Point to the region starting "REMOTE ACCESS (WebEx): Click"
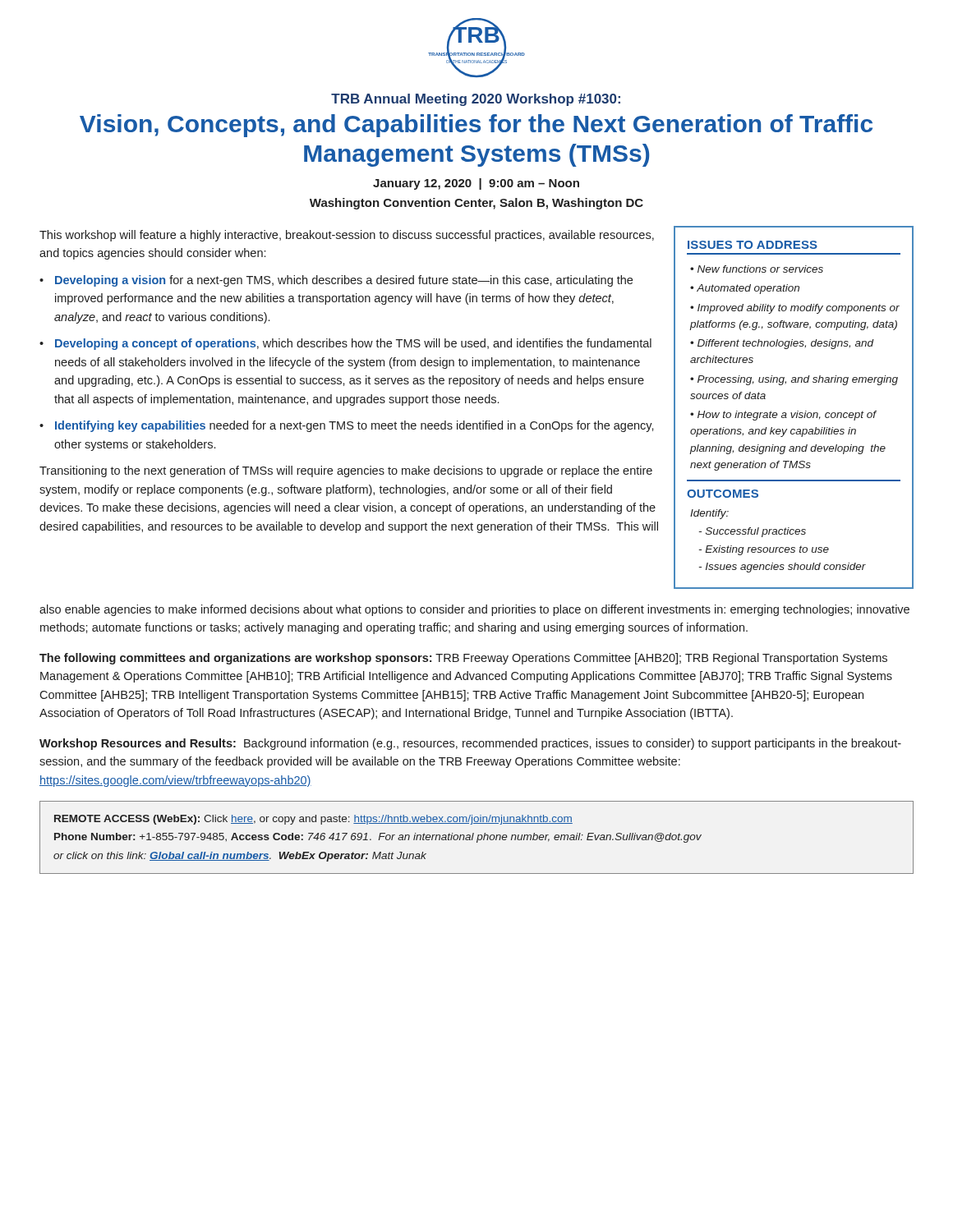The height and width of the screenshot is (1232, 953). [377, 837]
